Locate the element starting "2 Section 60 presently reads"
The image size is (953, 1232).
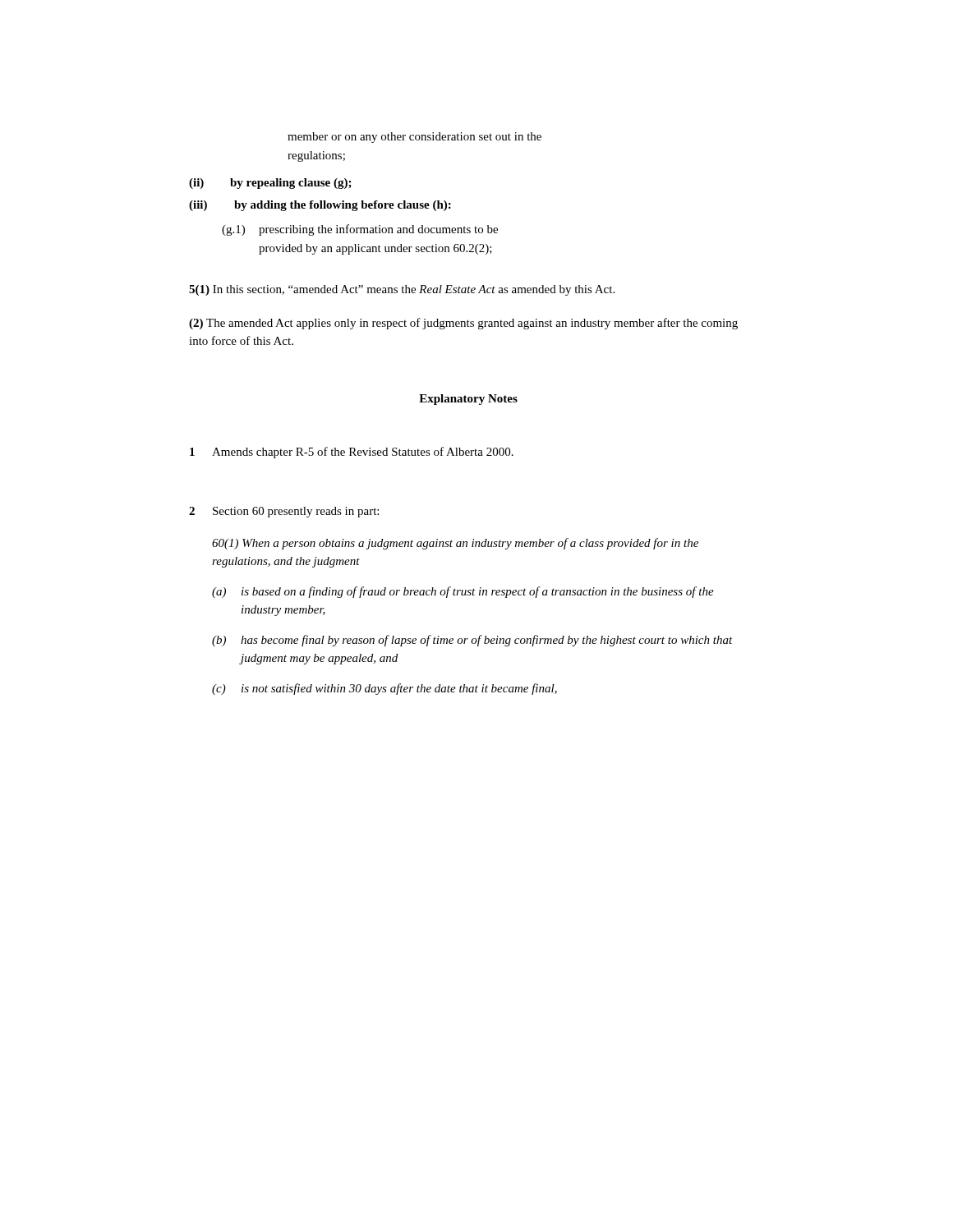pos(284,511)
